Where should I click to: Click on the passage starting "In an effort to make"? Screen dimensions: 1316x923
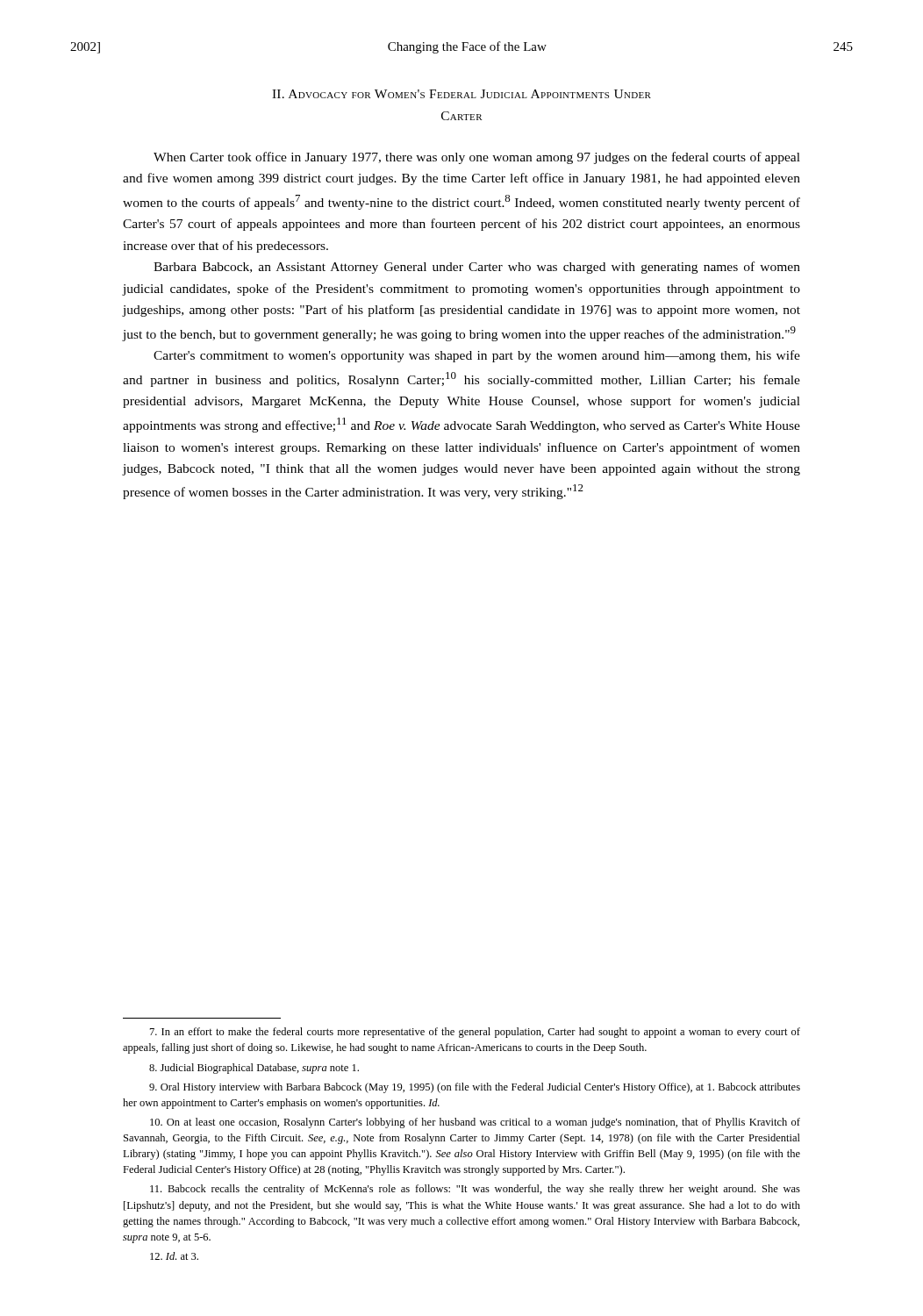[x=462, y=1040]
